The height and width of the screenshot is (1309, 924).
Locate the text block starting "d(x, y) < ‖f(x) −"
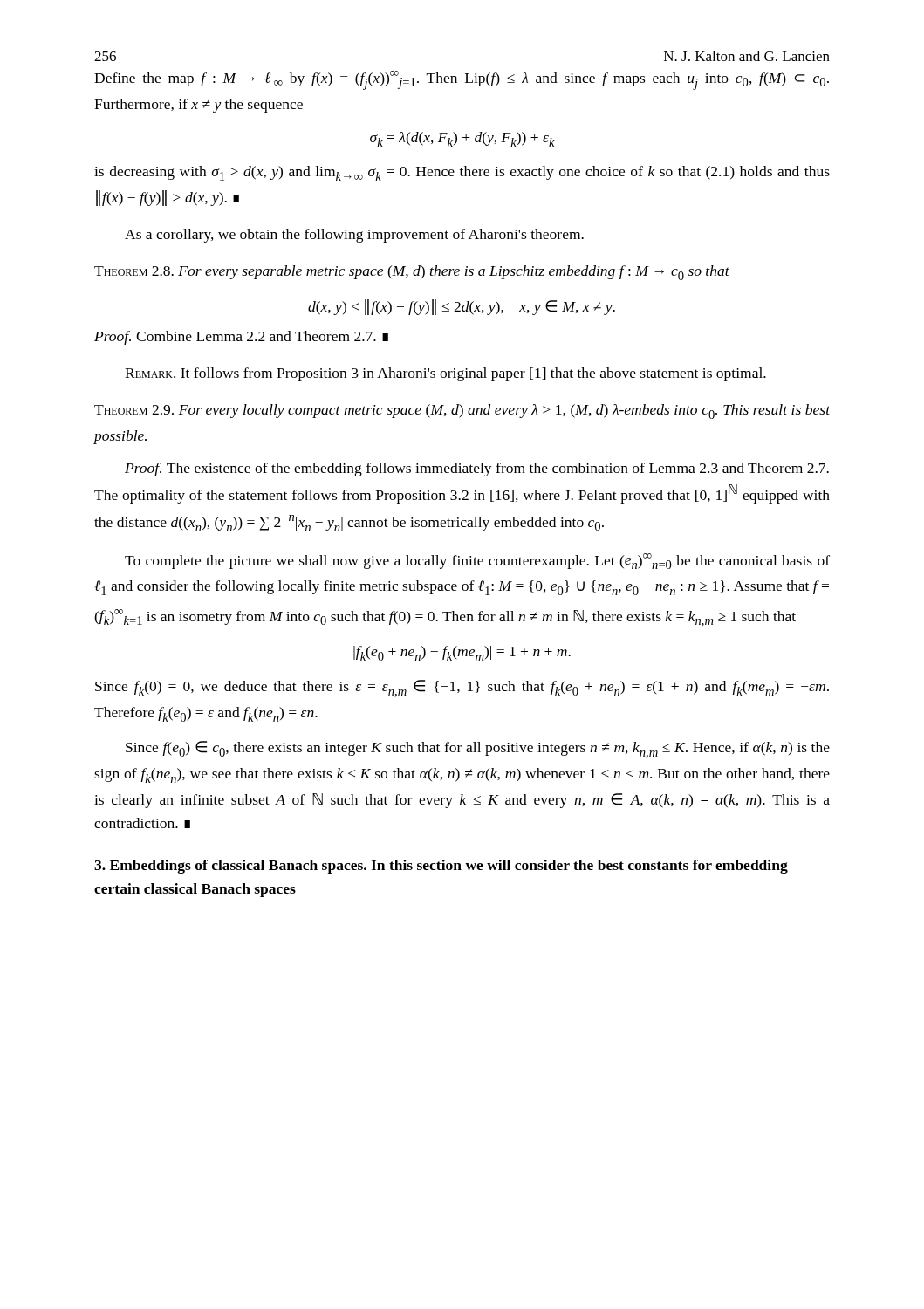point(462,306)
